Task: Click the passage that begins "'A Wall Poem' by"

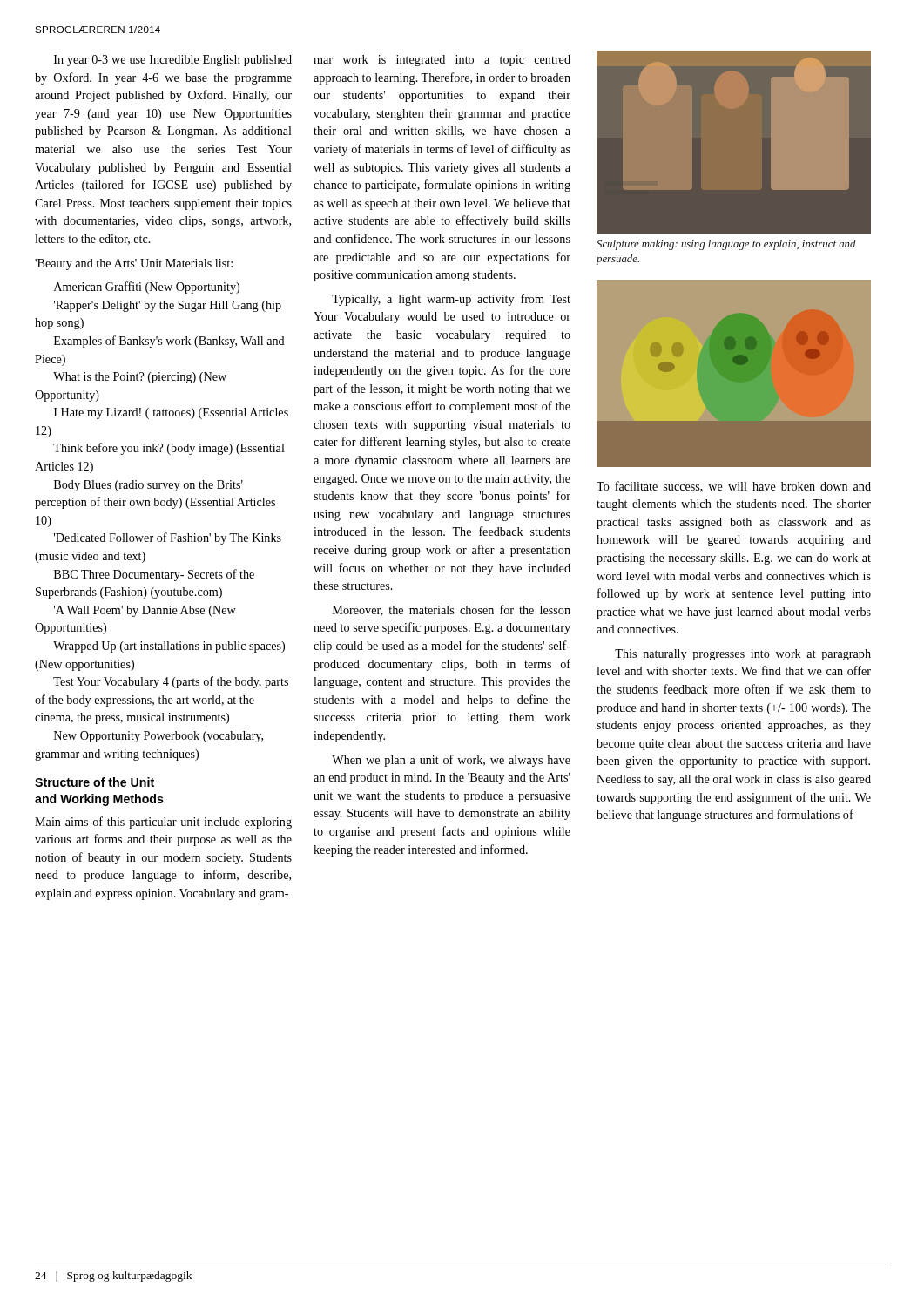Action: point(163,619)
